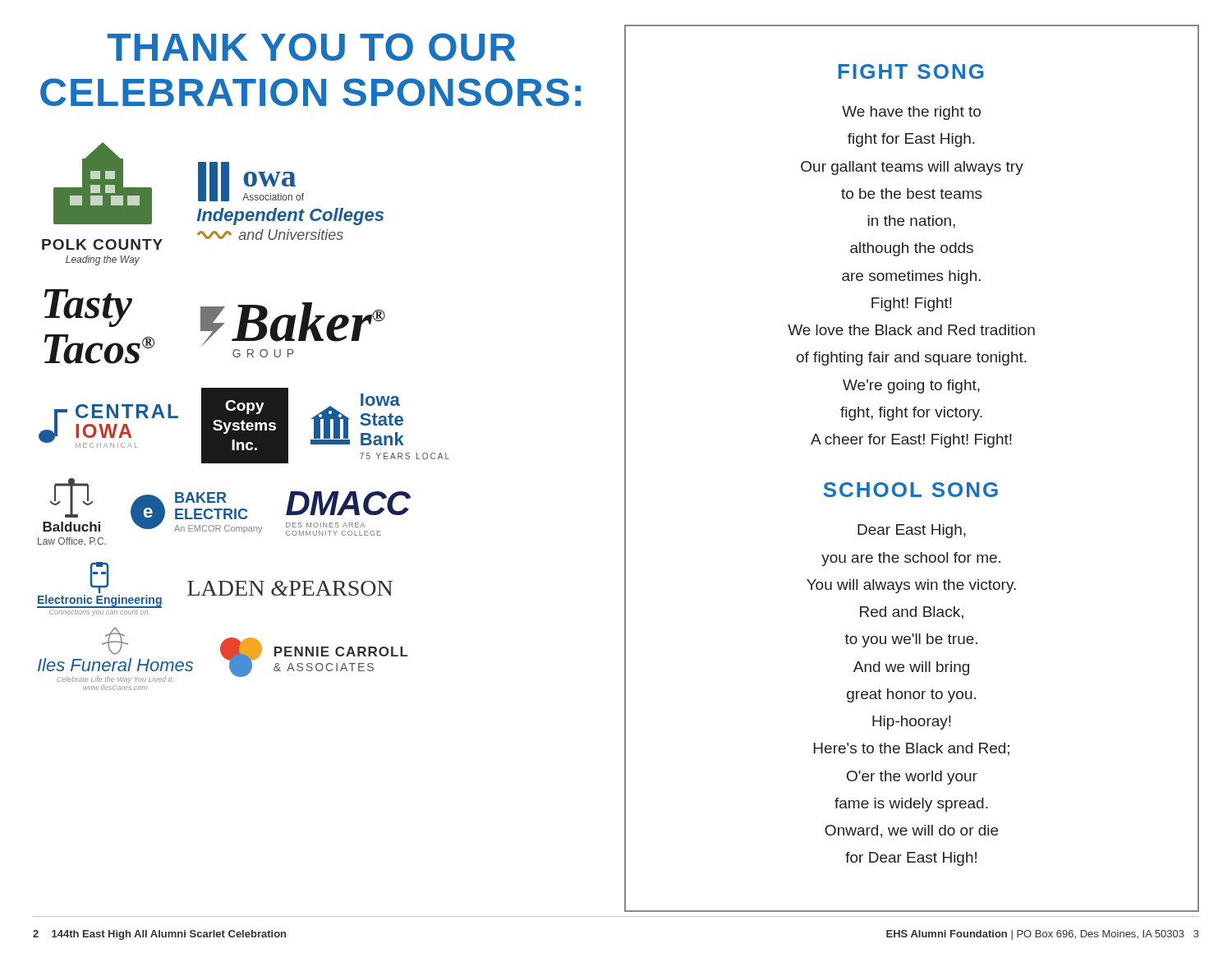Navigate to the block starting "FIGHT SONG"
The height and width of the screenshot is (953, 1232).
click(912, 71)
